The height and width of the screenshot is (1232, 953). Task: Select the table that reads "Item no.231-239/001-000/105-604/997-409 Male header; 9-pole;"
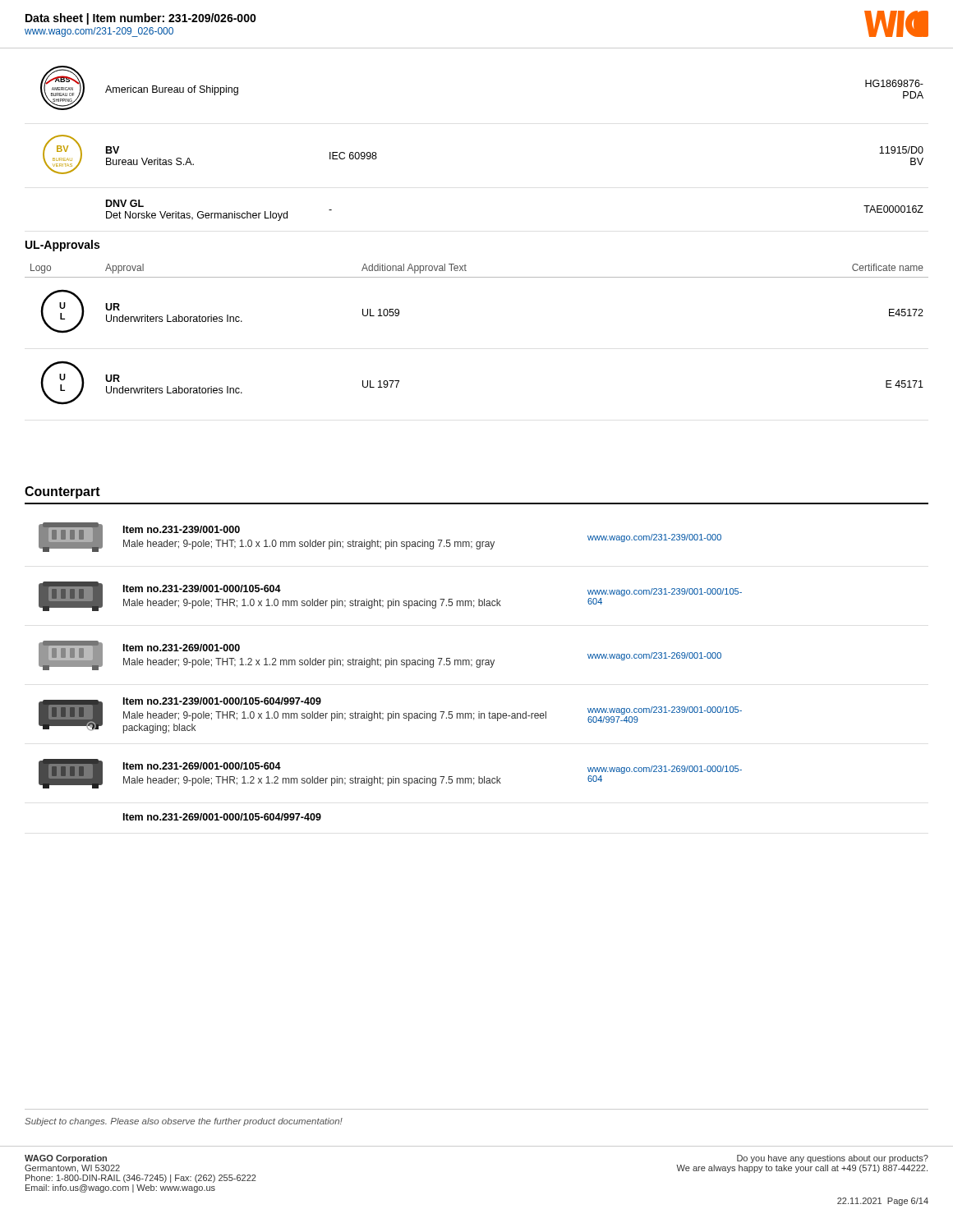tap(476, 671)
